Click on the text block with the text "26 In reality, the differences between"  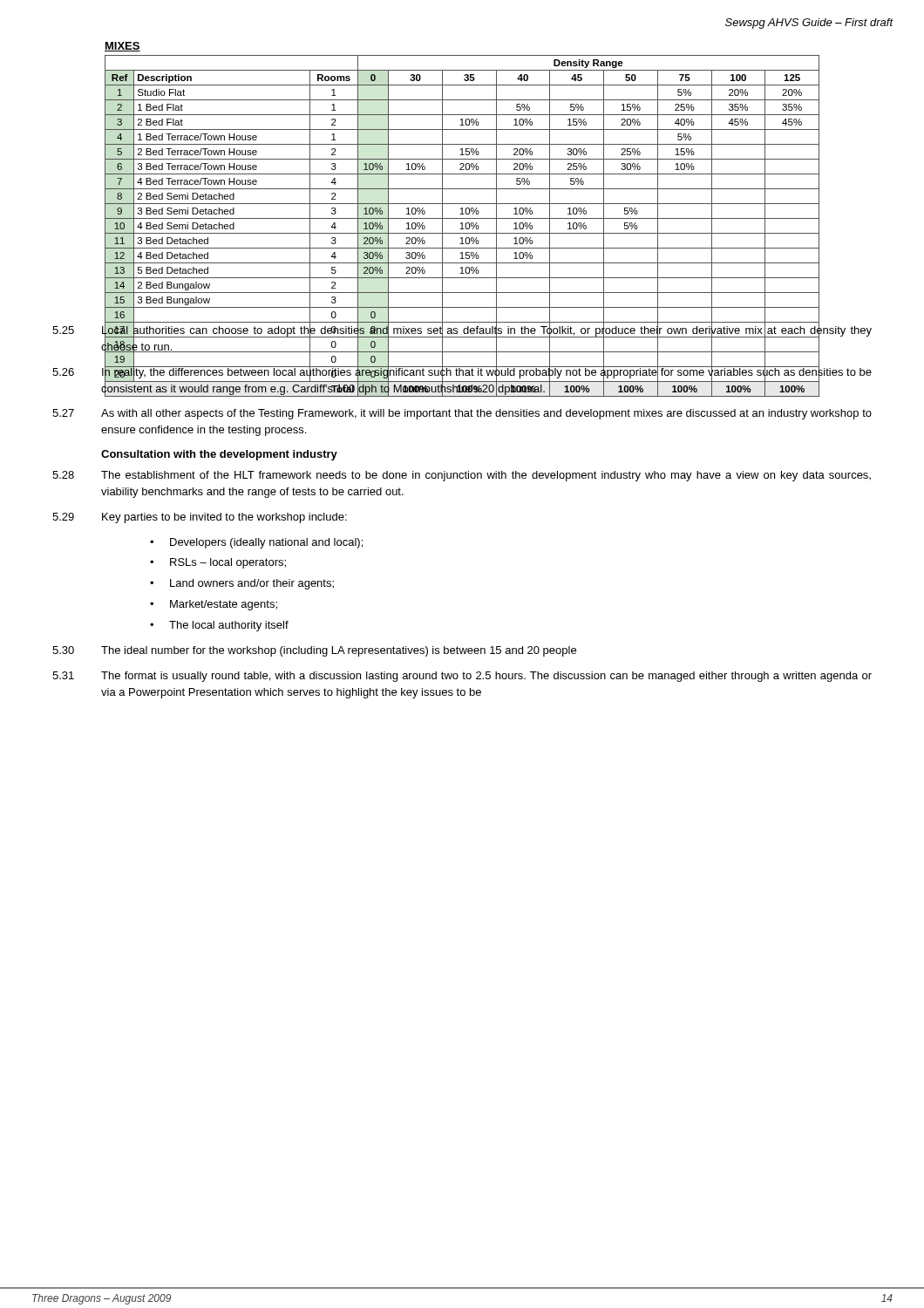tap(462, 381)
